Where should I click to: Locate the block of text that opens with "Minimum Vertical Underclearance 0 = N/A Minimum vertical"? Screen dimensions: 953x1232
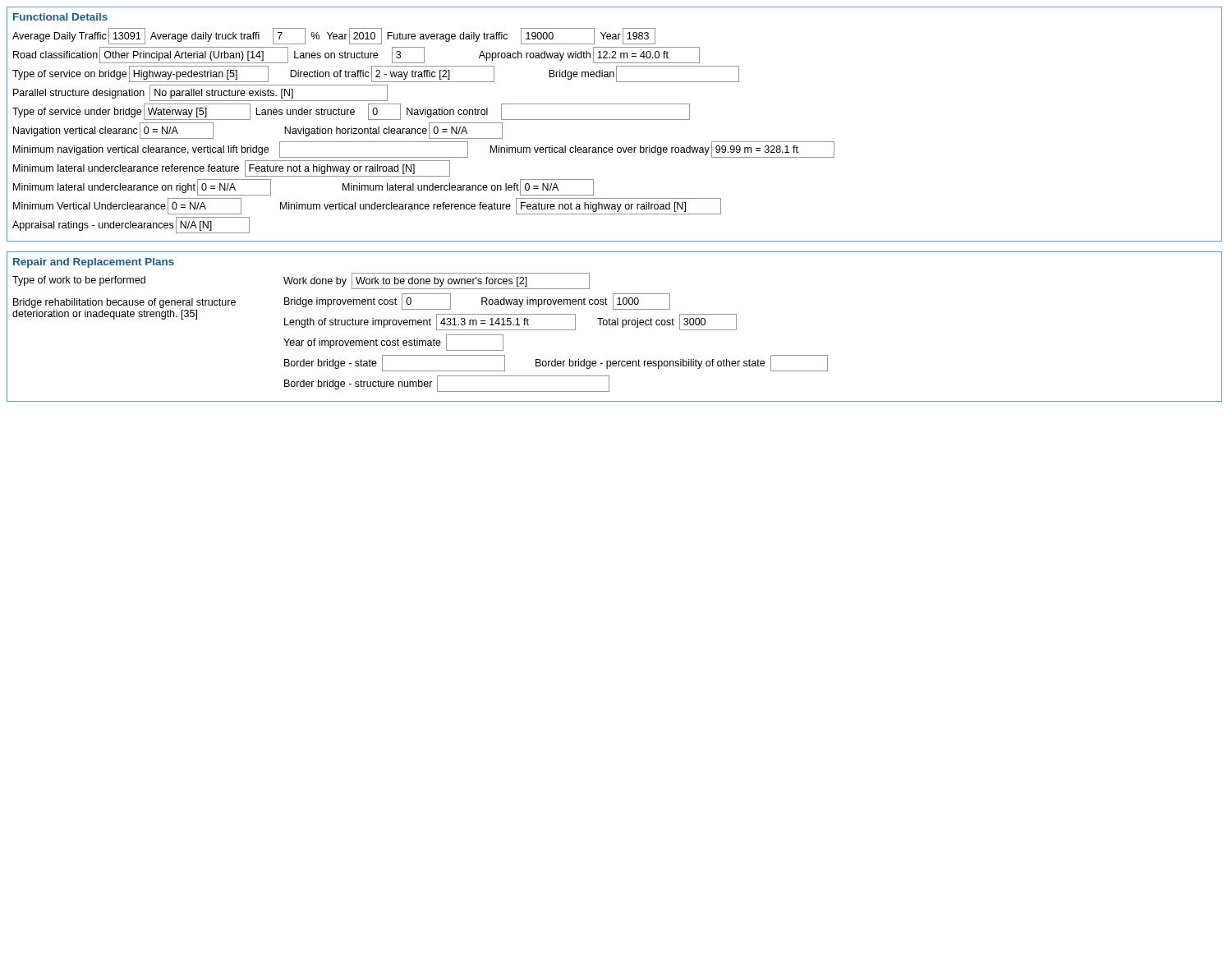[367, 206]
